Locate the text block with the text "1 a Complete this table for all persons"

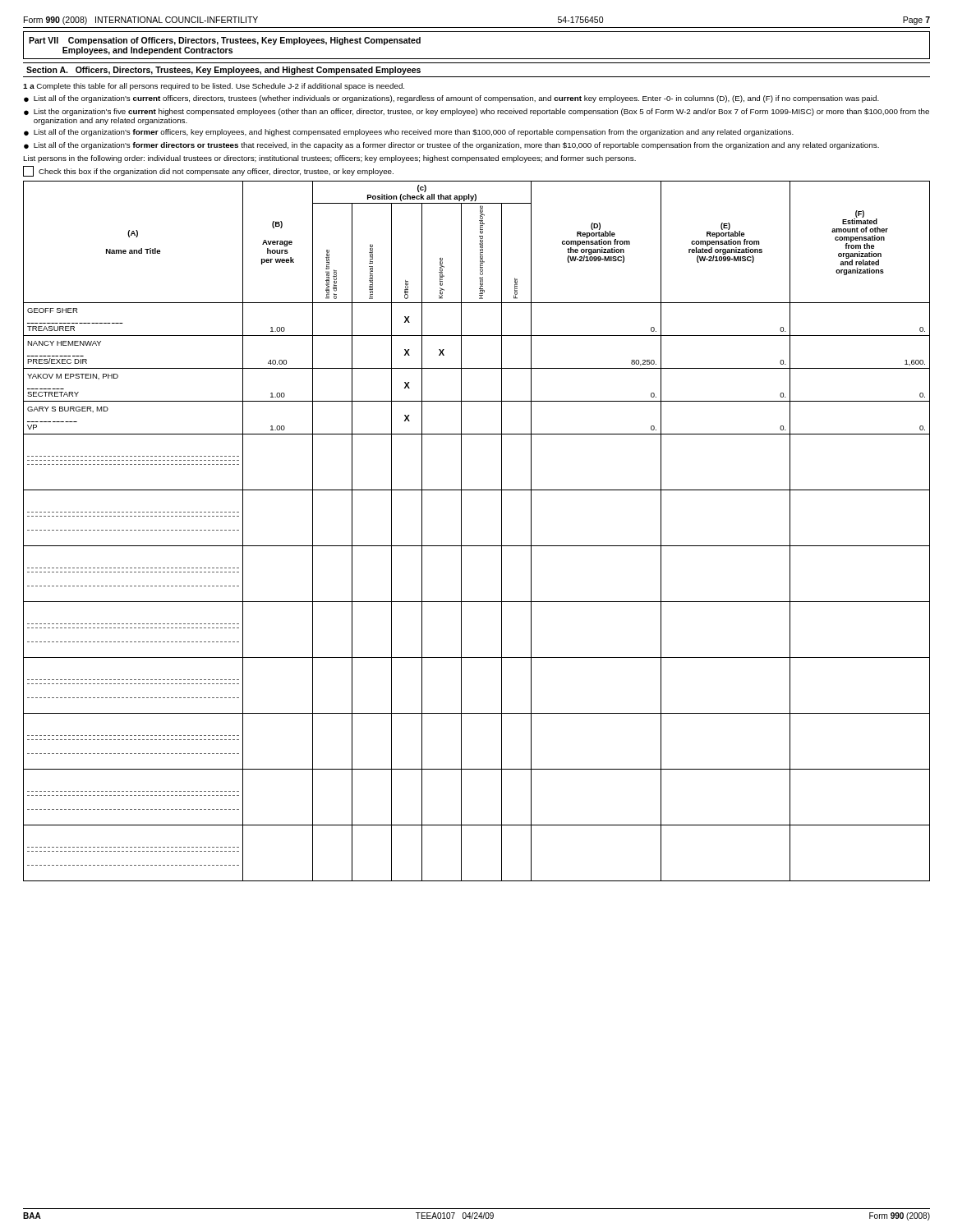pos(214,86)
